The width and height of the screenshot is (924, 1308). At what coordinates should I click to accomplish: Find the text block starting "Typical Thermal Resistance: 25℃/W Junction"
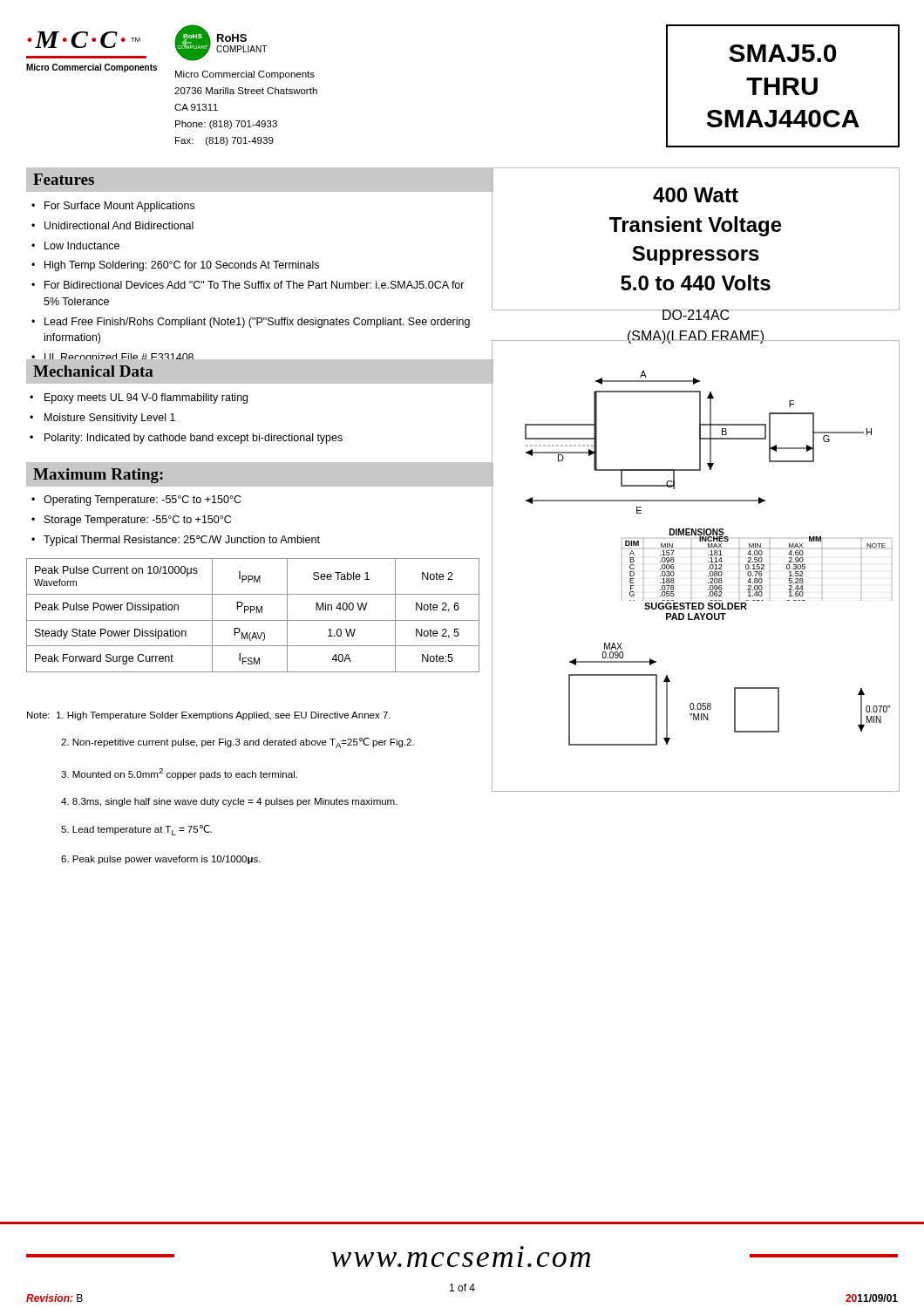click(182, 539)
